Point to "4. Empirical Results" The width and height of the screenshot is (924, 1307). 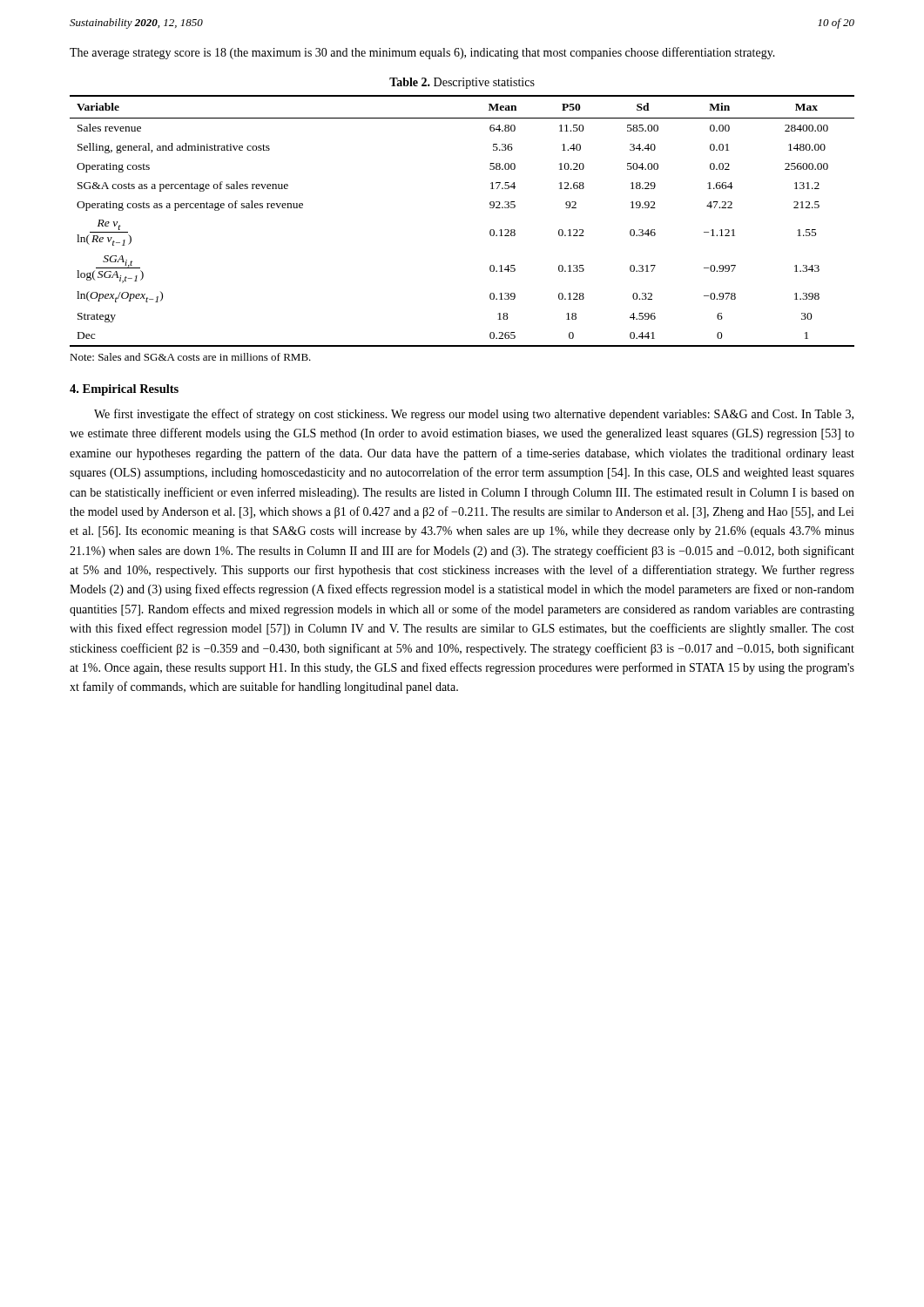[x=124, y=389]
